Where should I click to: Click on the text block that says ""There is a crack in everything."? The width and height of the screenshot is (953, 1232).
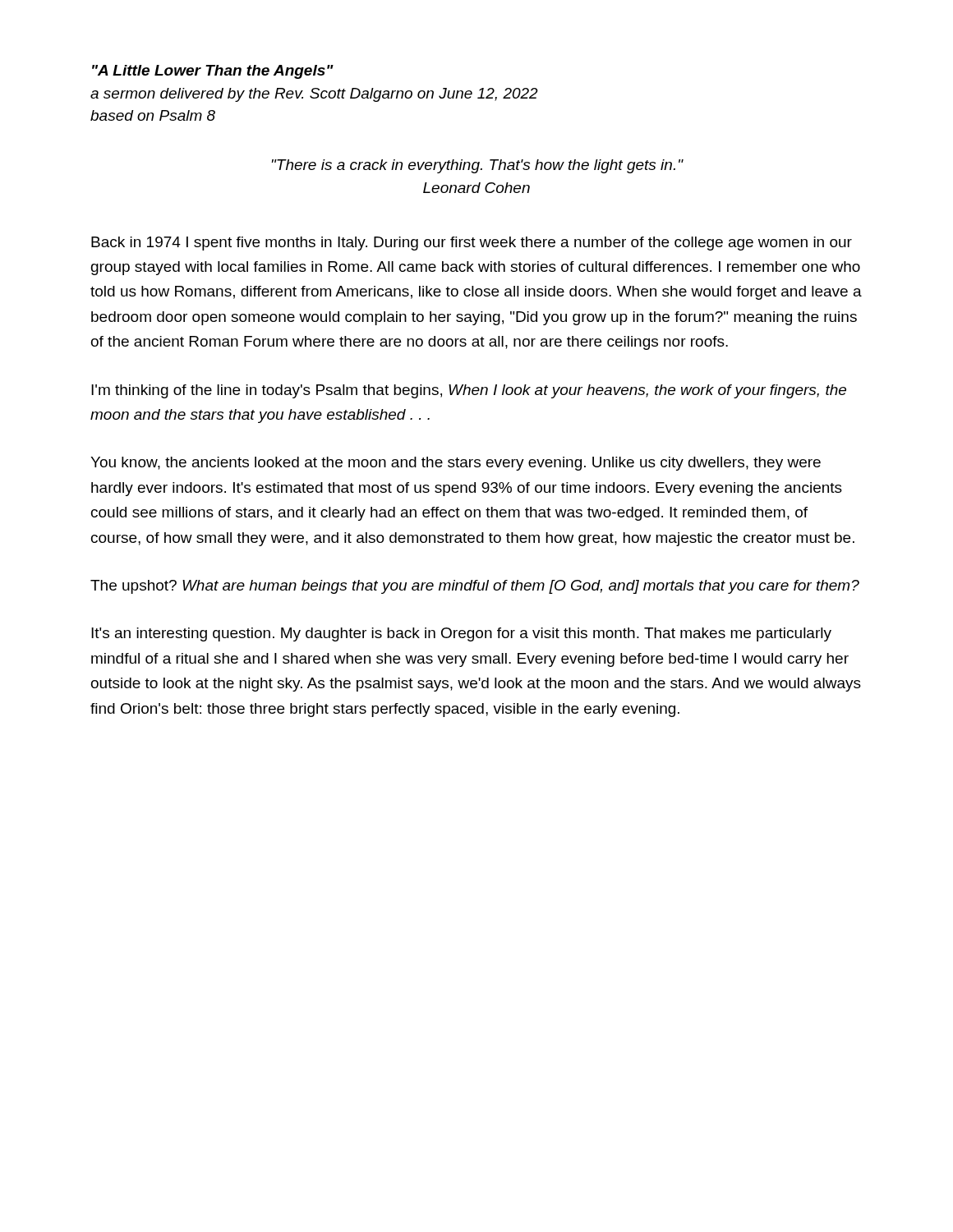click(x=476, y=177)
